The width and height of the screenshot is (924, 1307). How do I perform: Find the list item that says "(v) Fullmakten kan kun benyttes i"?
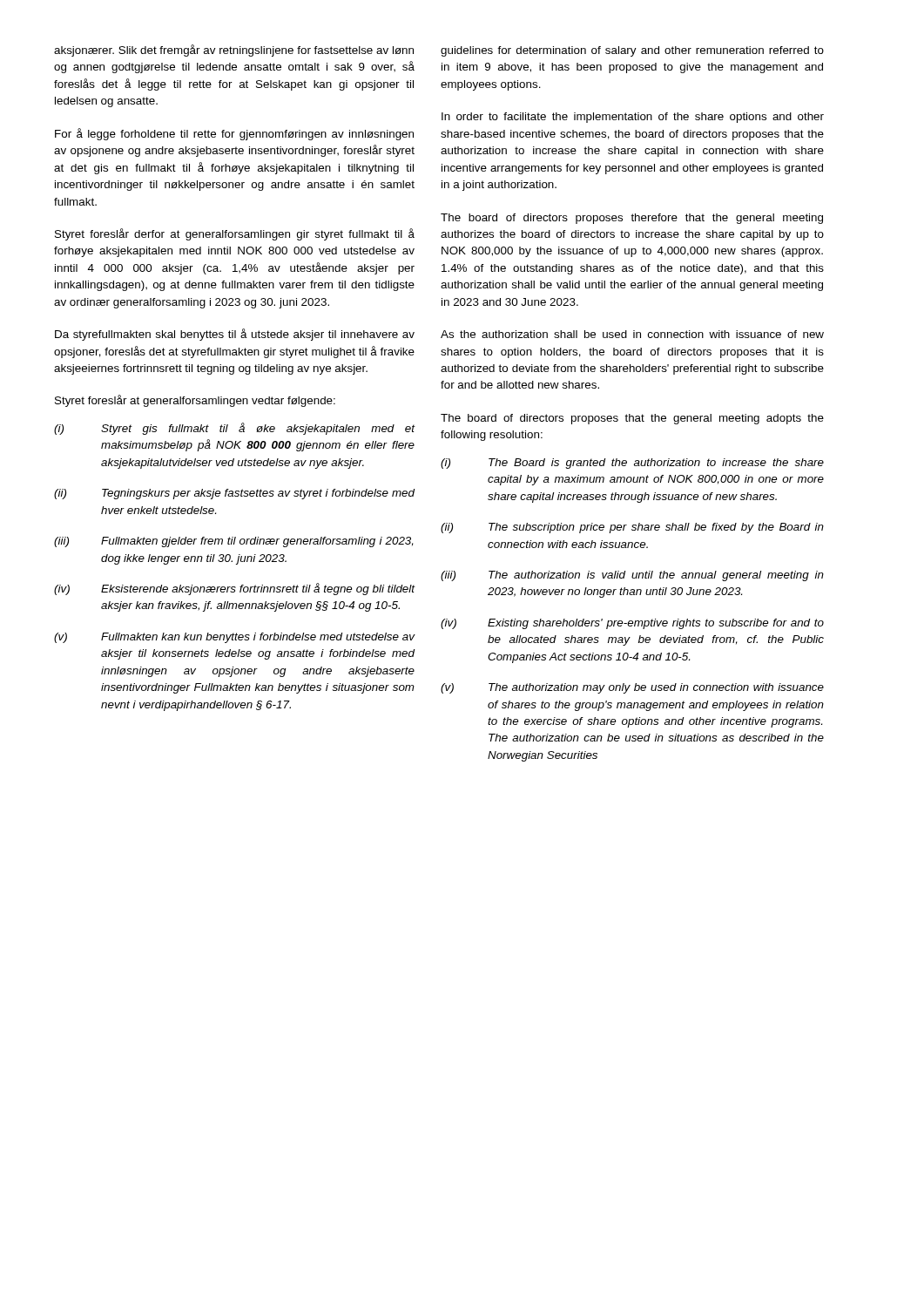point(234,670)
